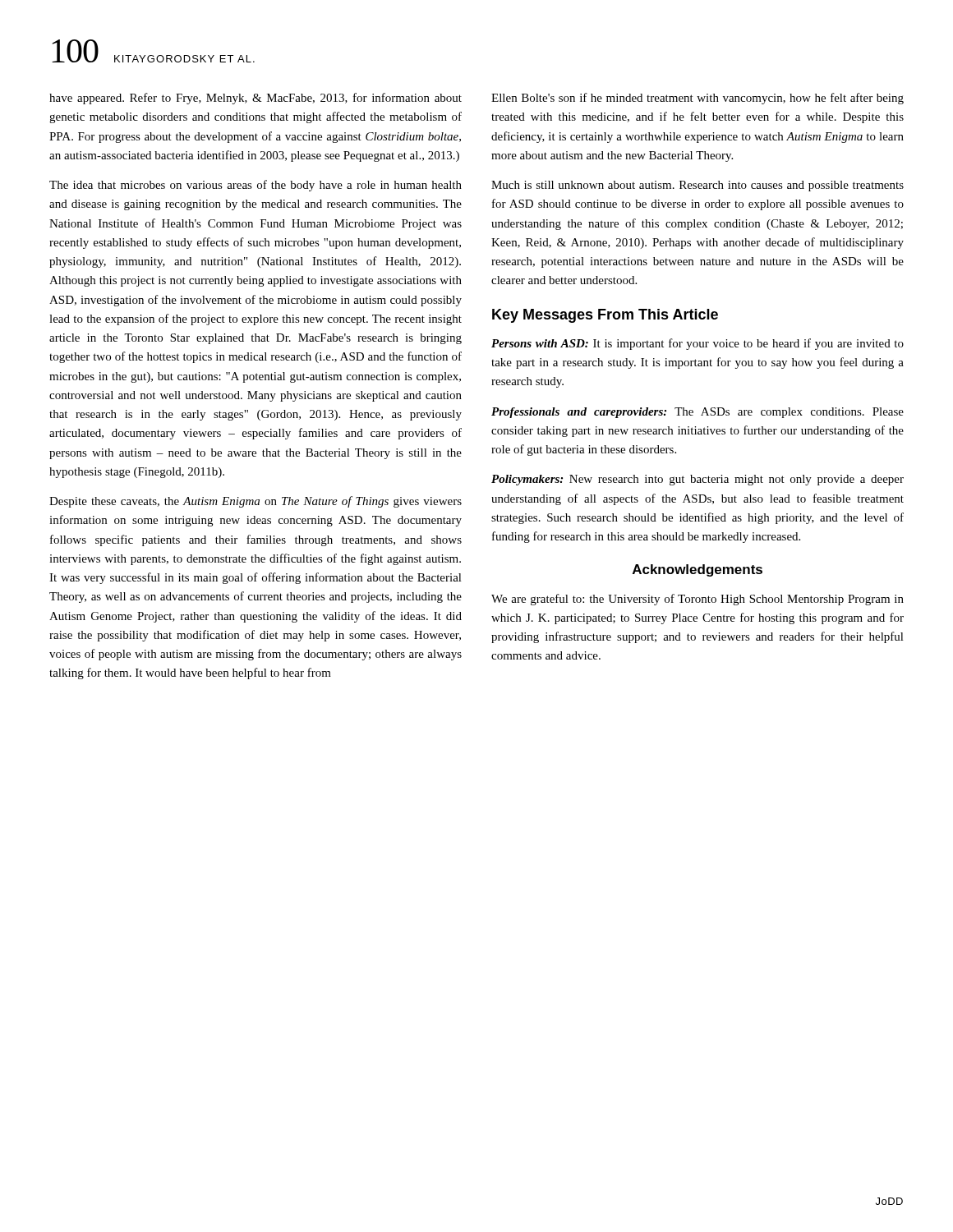The height and width of the screenshot is (1232, 953).
Task: Point to the block beginning "Policymakers: New research"
Action: [x=698, y=508]
